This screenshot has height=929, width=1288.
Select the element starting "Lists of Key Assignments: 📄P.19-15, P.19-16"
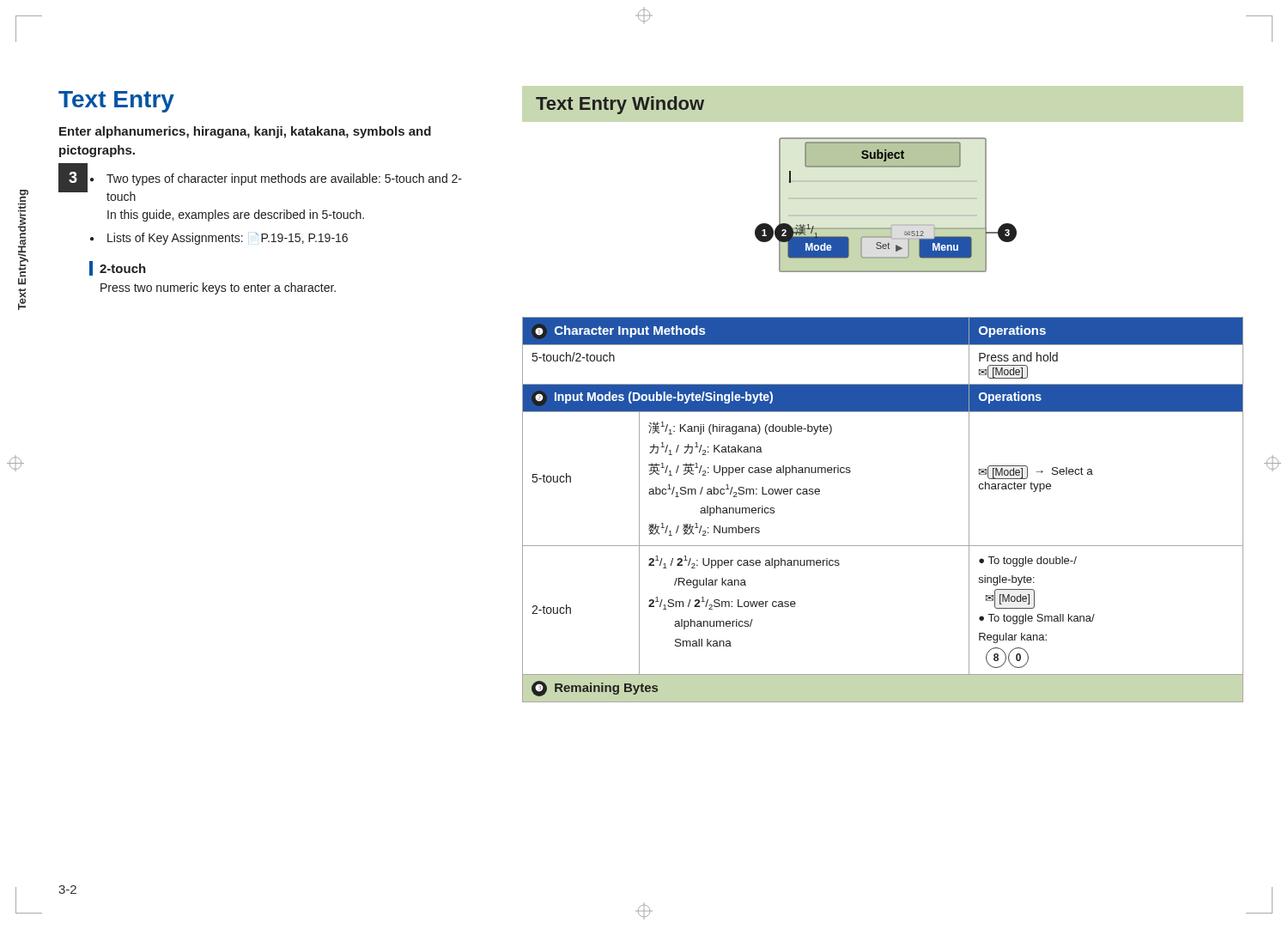tap(227, 237)
